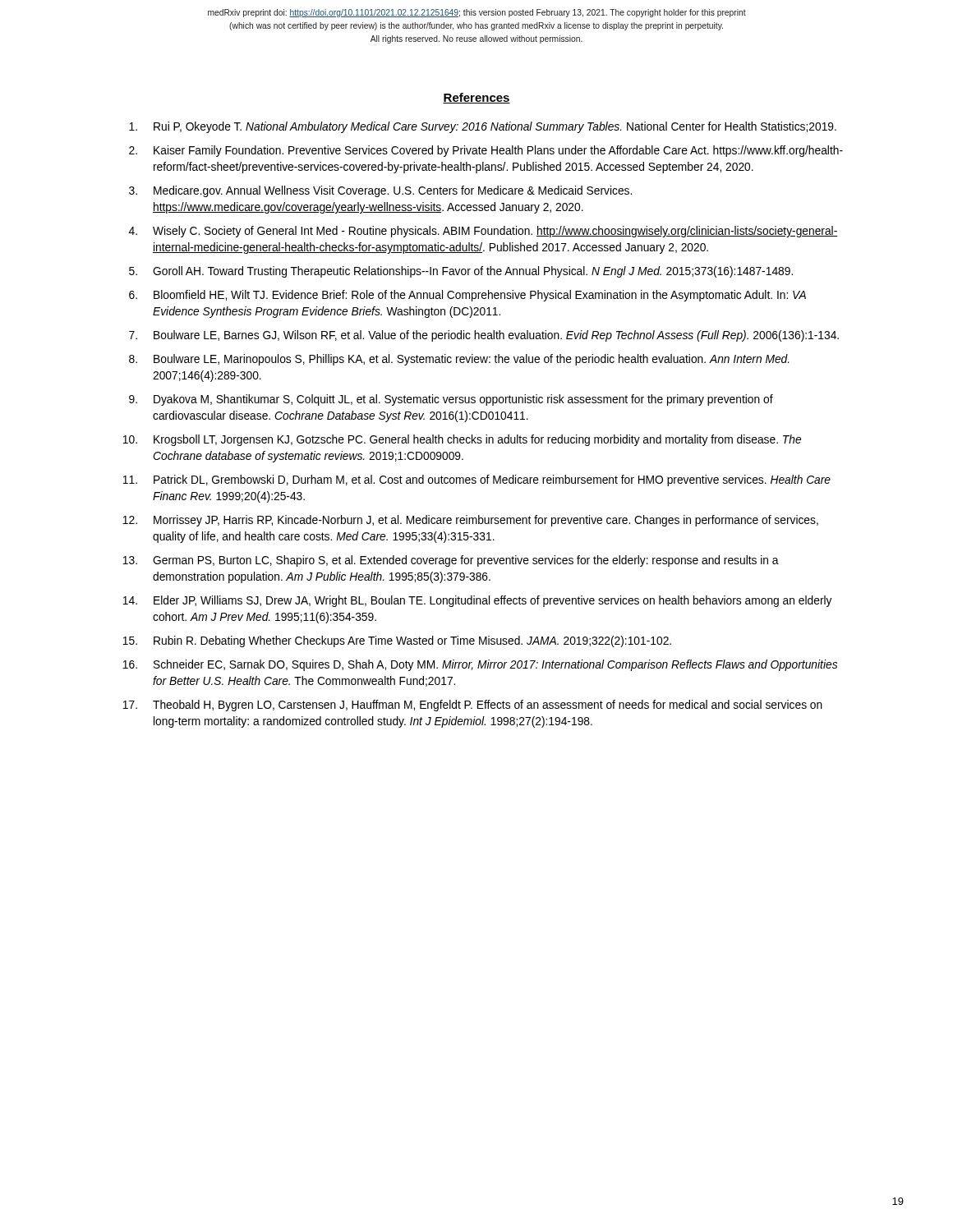The width and height of the screenshot is (953, 1232).
Task: Click on the list item containing "3. Medicare.gov. Annual Wellness Visit Coverage. U.S."
Action: click(x=476, y=200)
